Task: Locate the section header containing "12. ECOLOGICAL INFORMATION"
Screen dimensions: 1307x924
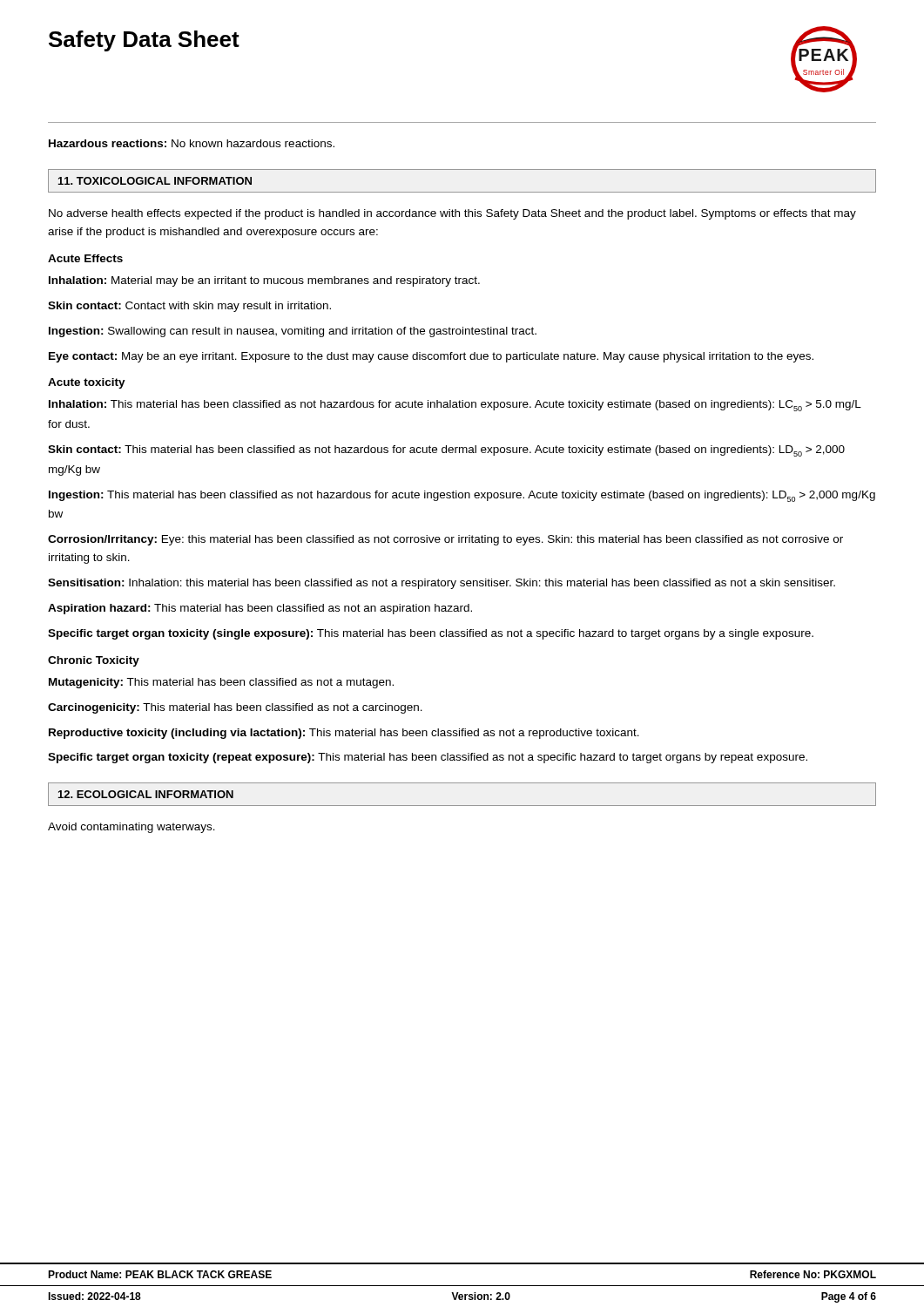Action: click(x=146, y=795)
